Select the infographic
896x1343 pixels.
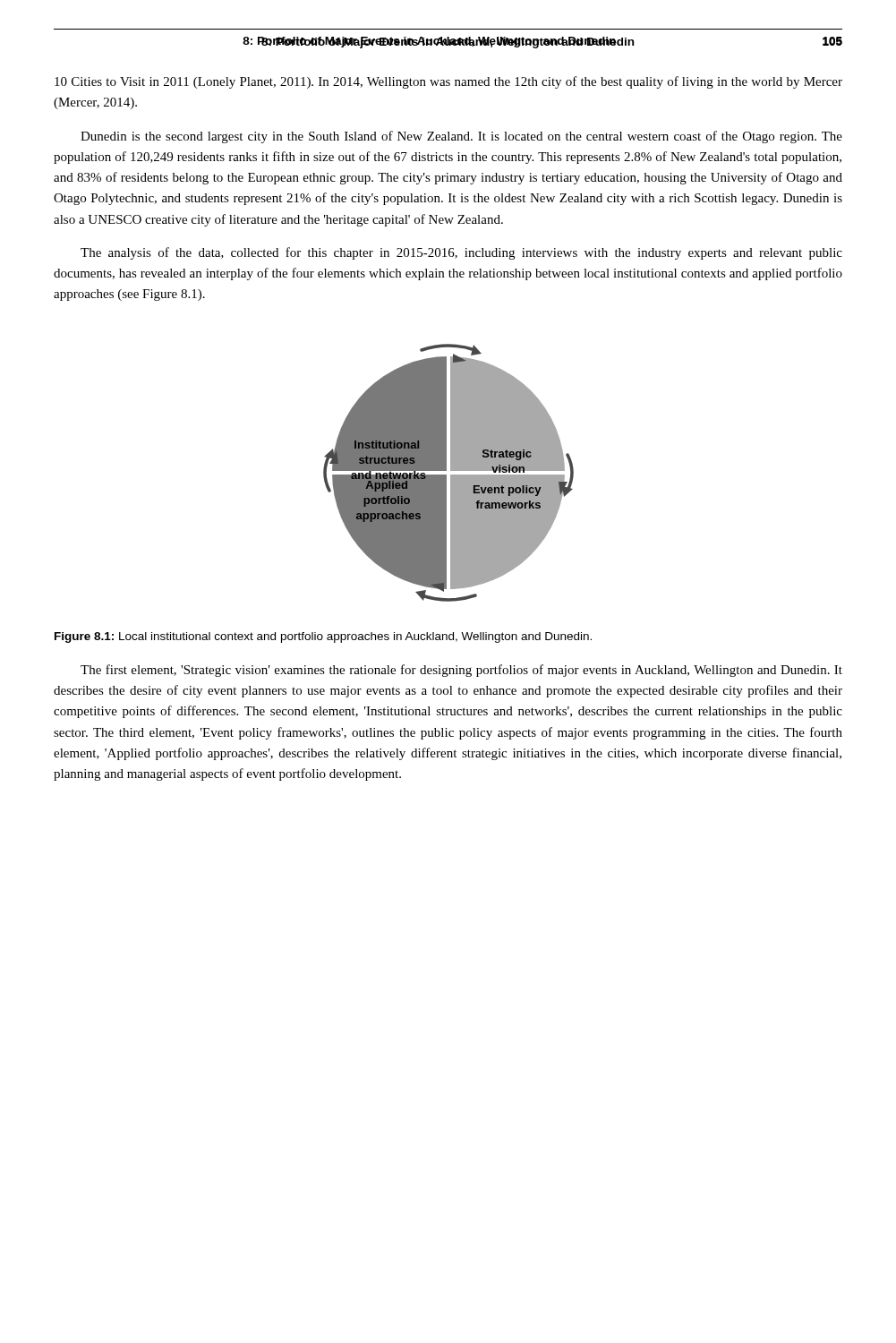tap(448, 472)
